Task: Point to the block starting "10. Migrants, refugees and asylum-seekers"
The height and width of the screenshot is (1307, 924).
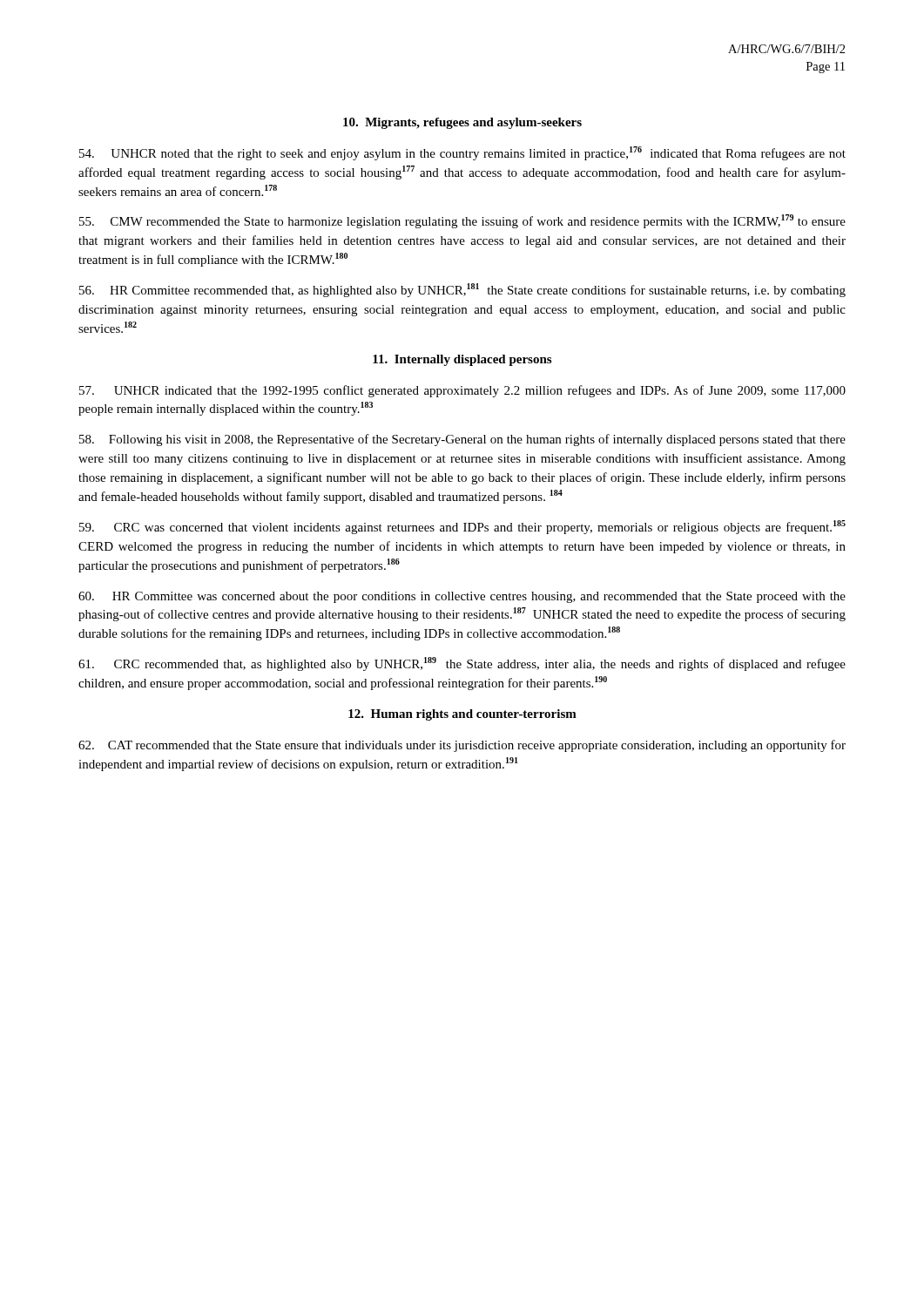Action: [462, 122]
